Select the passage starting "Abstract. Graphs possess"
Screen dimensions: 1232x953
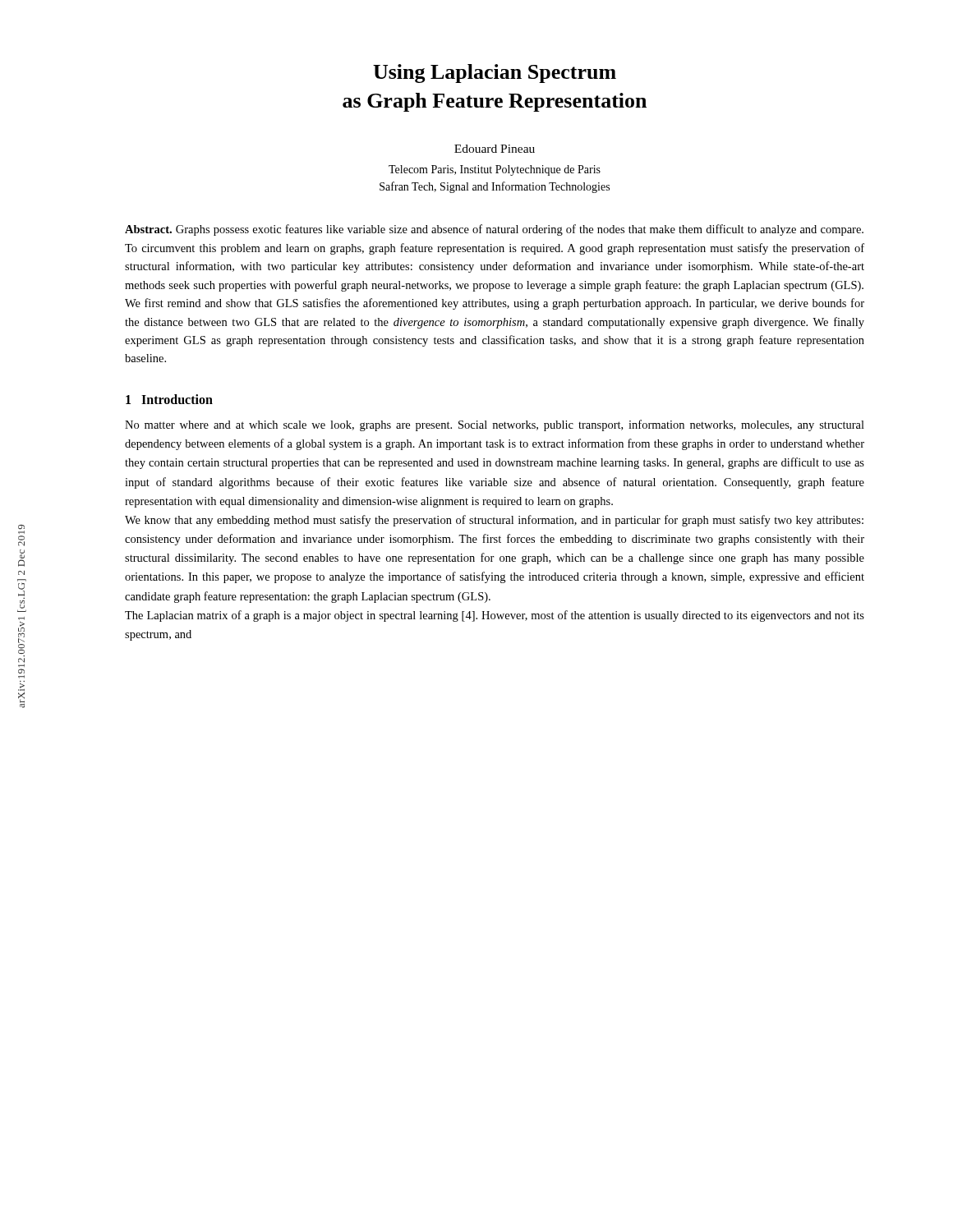pyautogui.click(x=495, y=294)
